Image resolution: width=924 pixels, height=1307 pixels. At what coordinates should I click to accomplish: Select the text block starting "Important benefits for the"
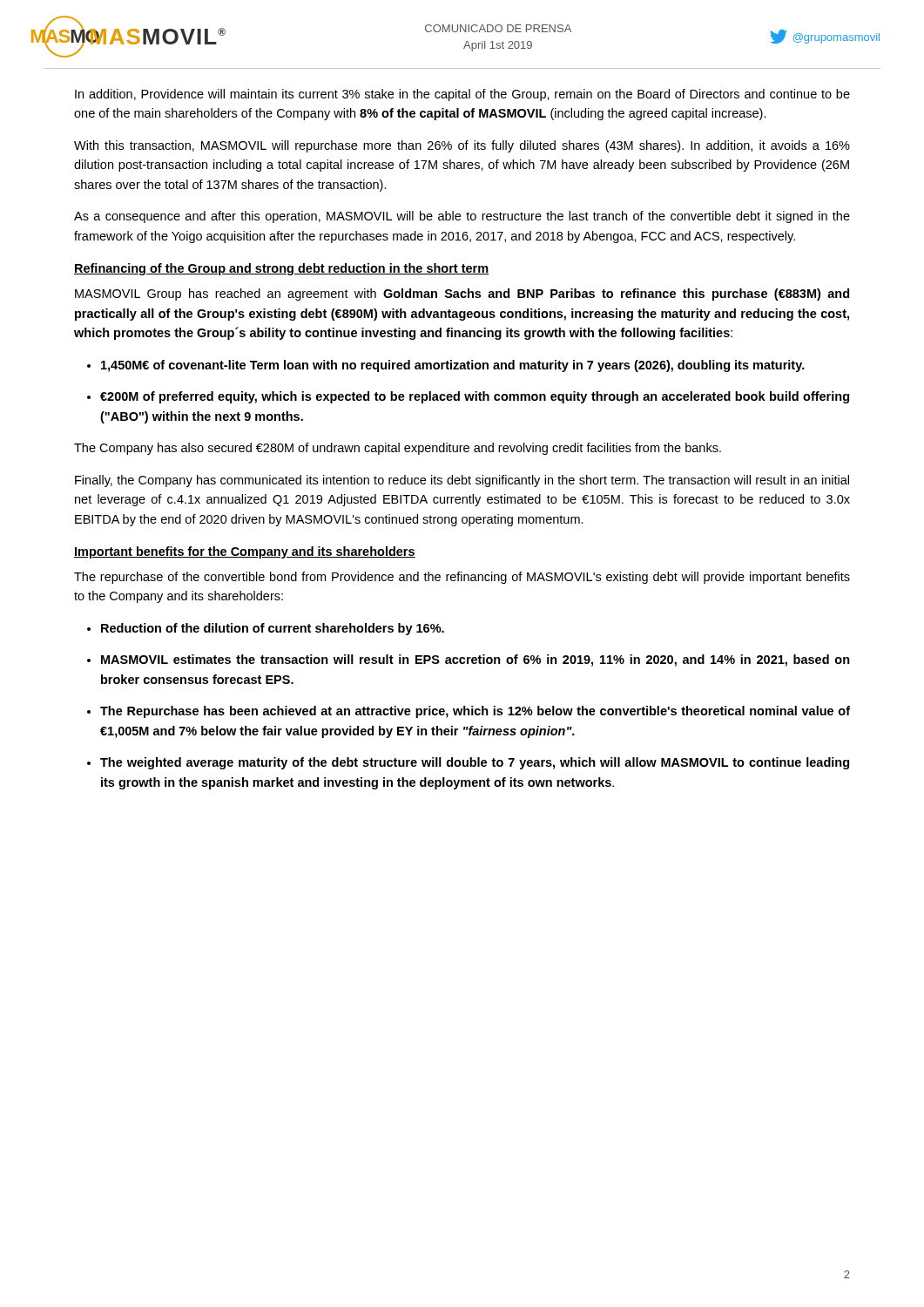point(245,551)
